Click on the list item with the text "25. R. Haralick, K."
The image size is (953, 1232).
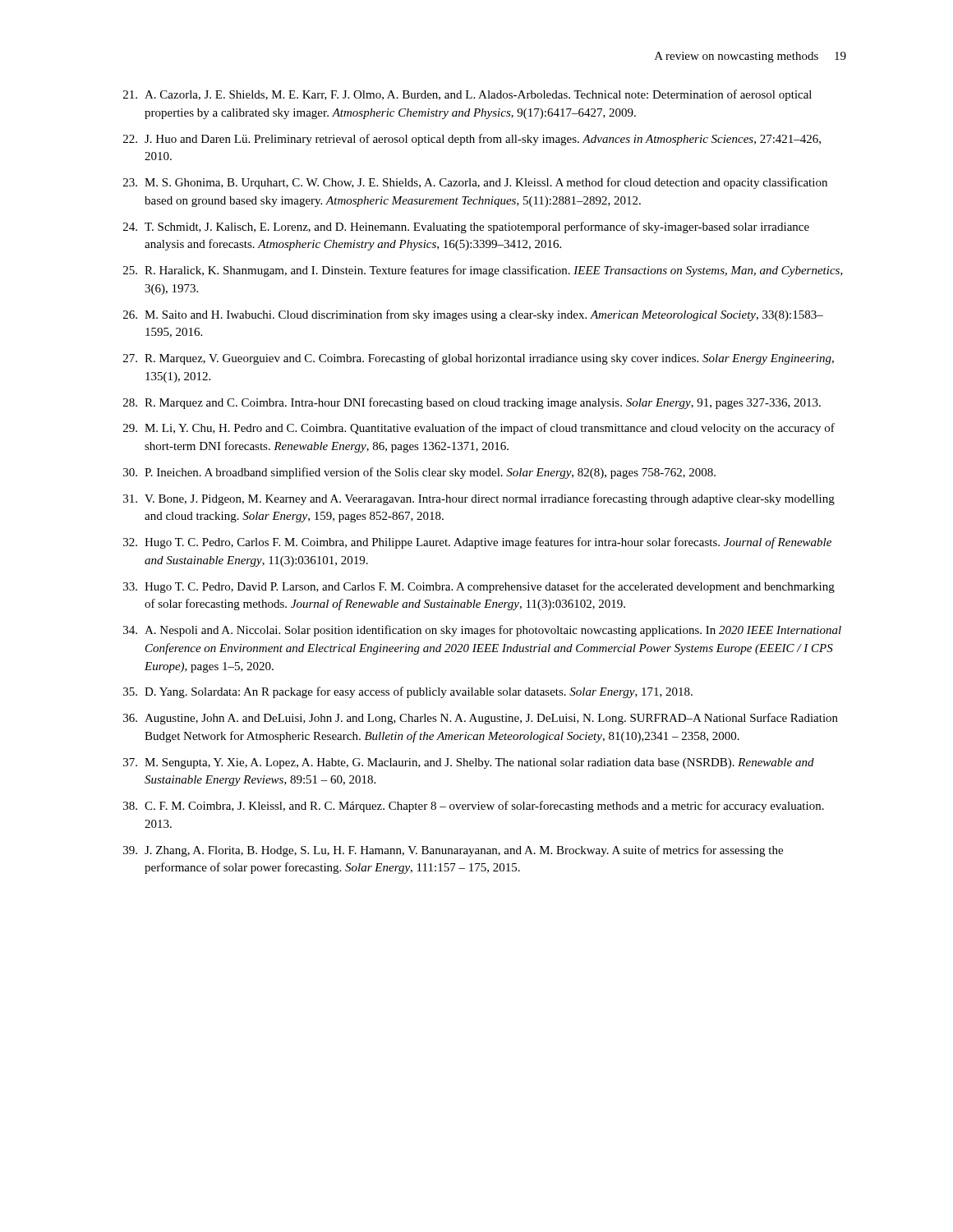click(476, 280)
